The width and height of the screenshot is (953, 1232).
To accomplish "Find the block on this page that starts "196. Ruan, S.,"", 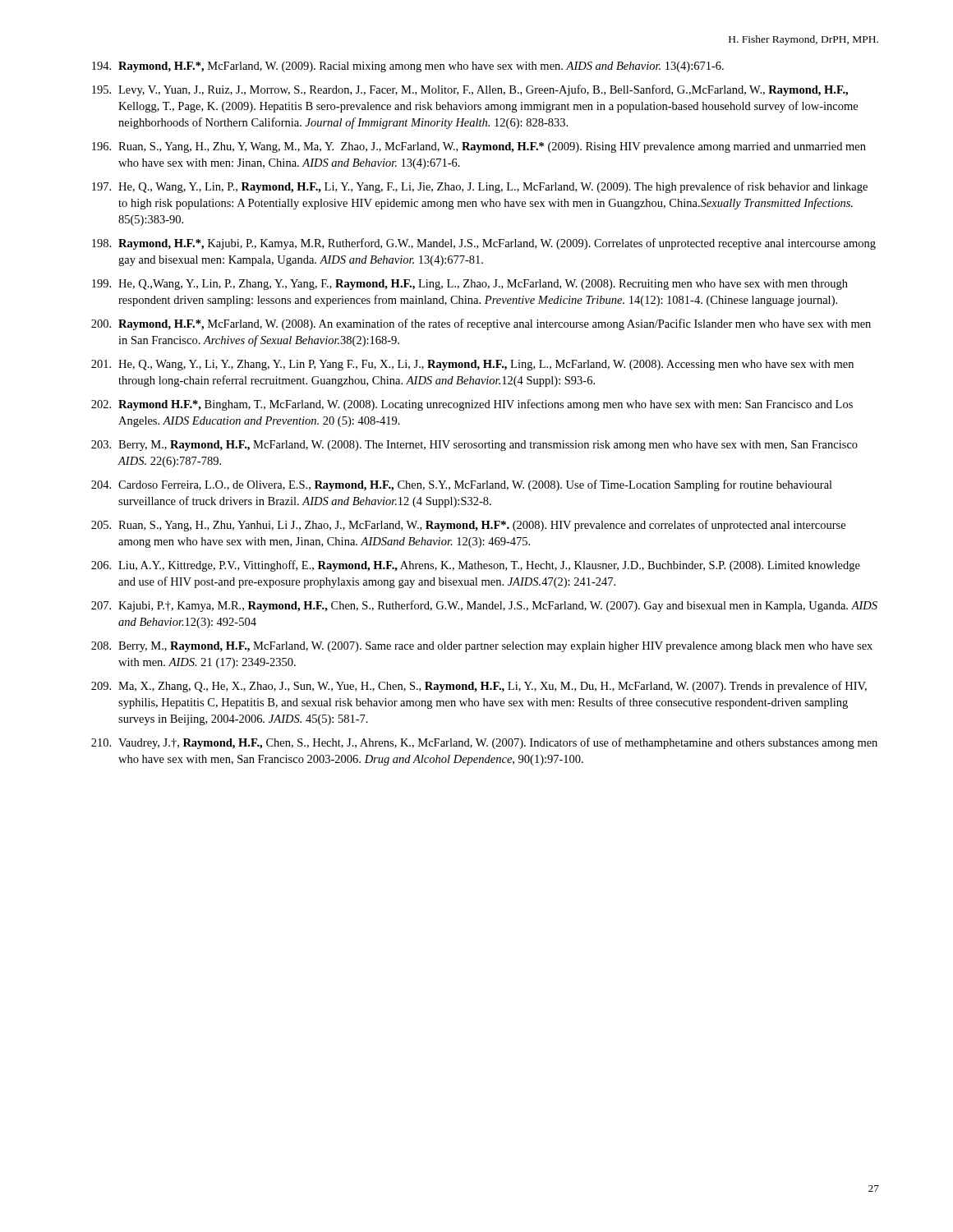I will click(476, 154).
